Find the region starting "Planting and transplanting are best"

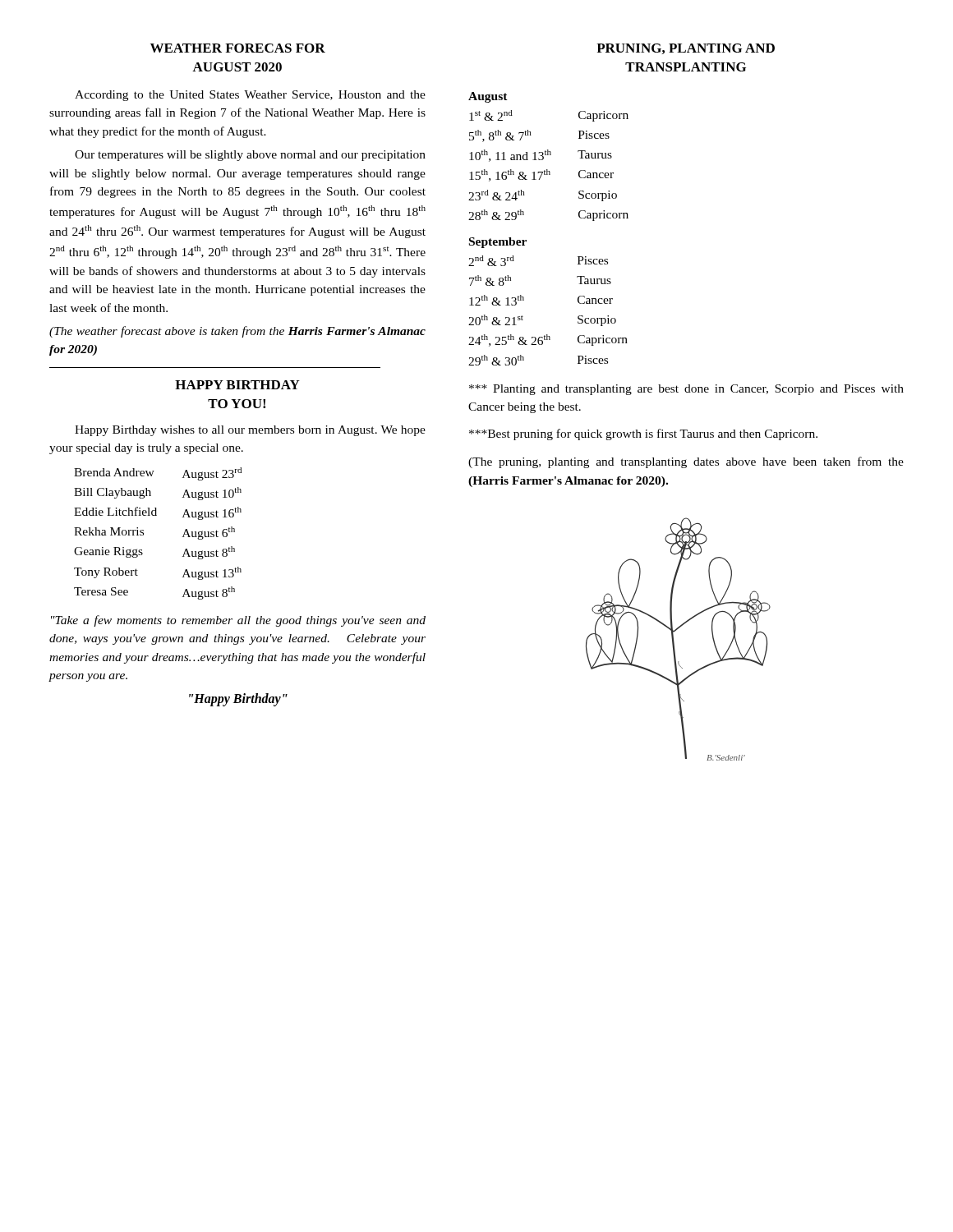686,397
